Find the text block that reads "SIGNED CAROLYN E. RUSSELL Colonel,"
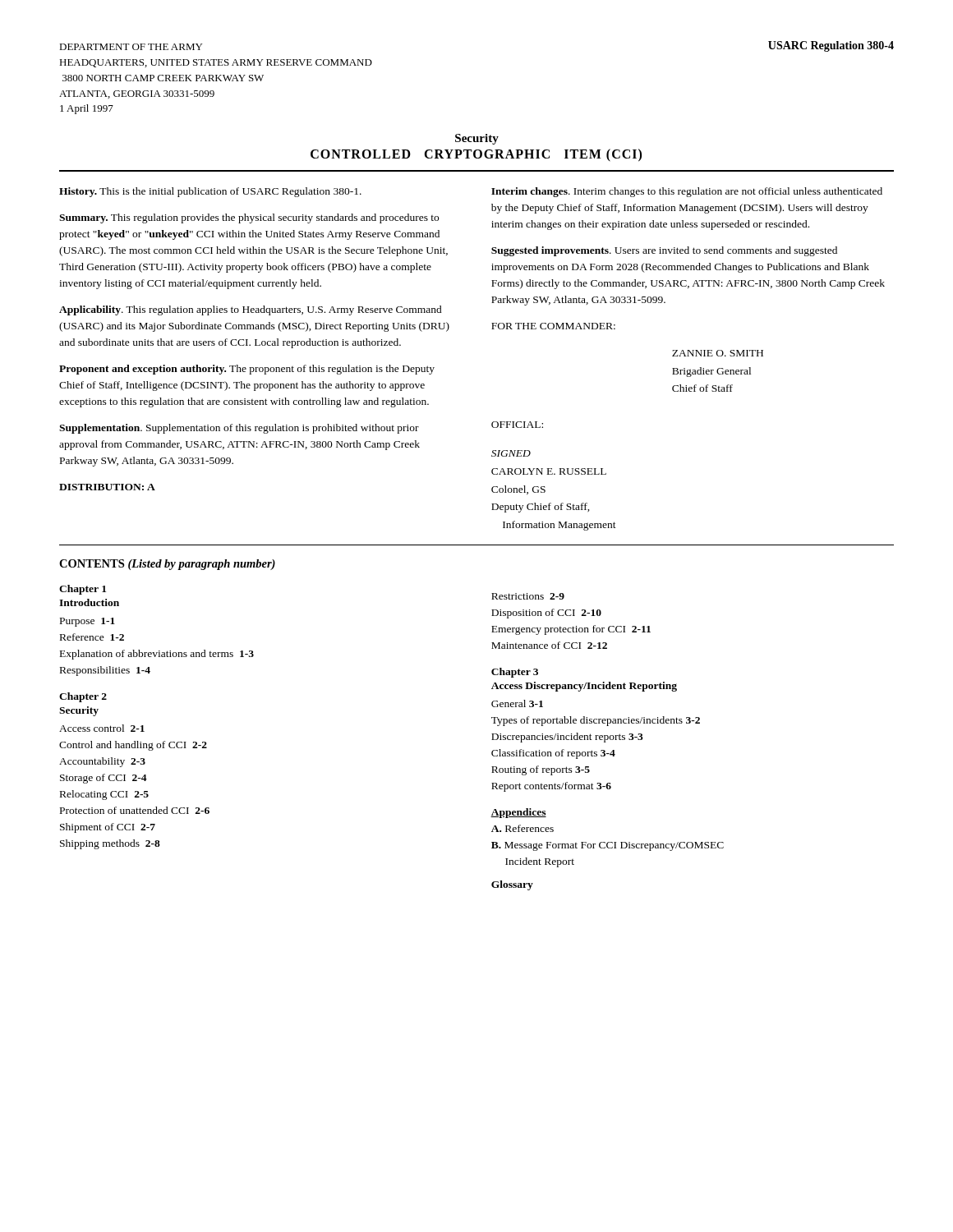Image resolution: width=953 pixels, height=1232 pixels. point(553,489)
